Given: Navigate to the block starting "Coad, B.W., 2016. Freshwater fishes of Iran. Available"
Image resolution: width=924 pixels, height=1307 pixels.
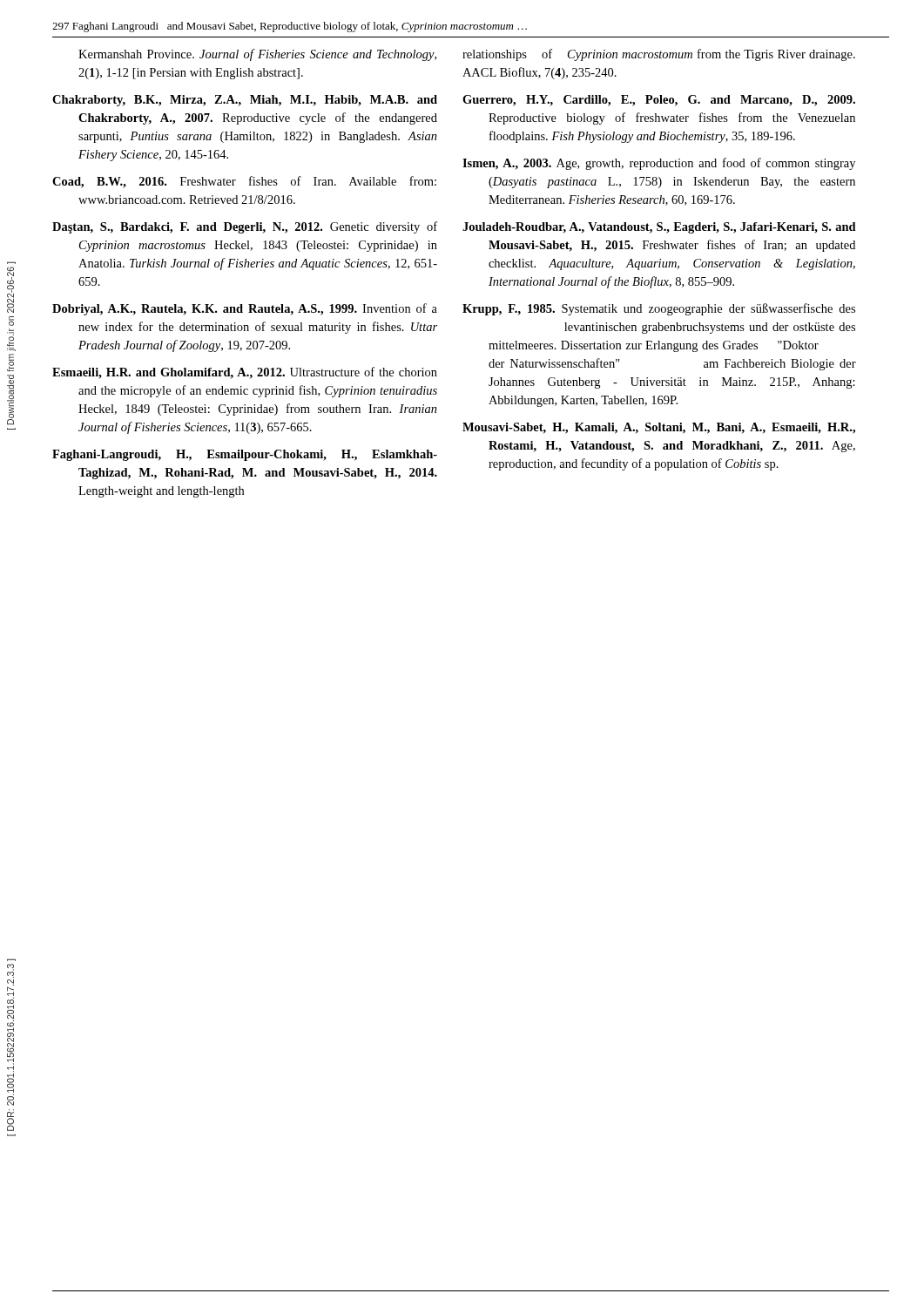Looking at the screenshot, I should [x=245, y=190].
